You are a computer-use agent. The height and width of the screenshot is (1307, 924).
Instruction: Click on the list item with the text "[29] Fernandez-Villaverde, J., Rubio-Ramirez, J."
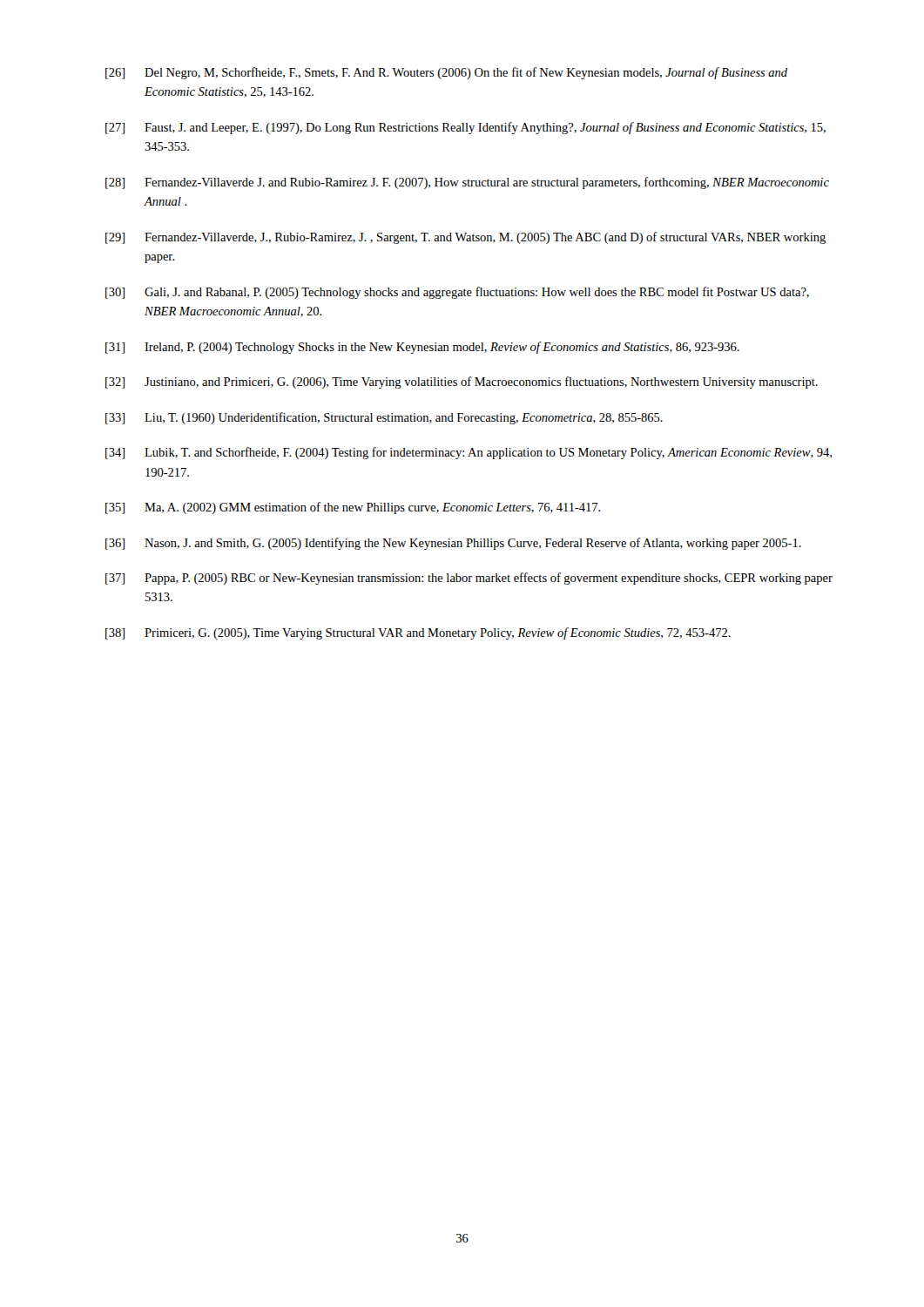471,247
